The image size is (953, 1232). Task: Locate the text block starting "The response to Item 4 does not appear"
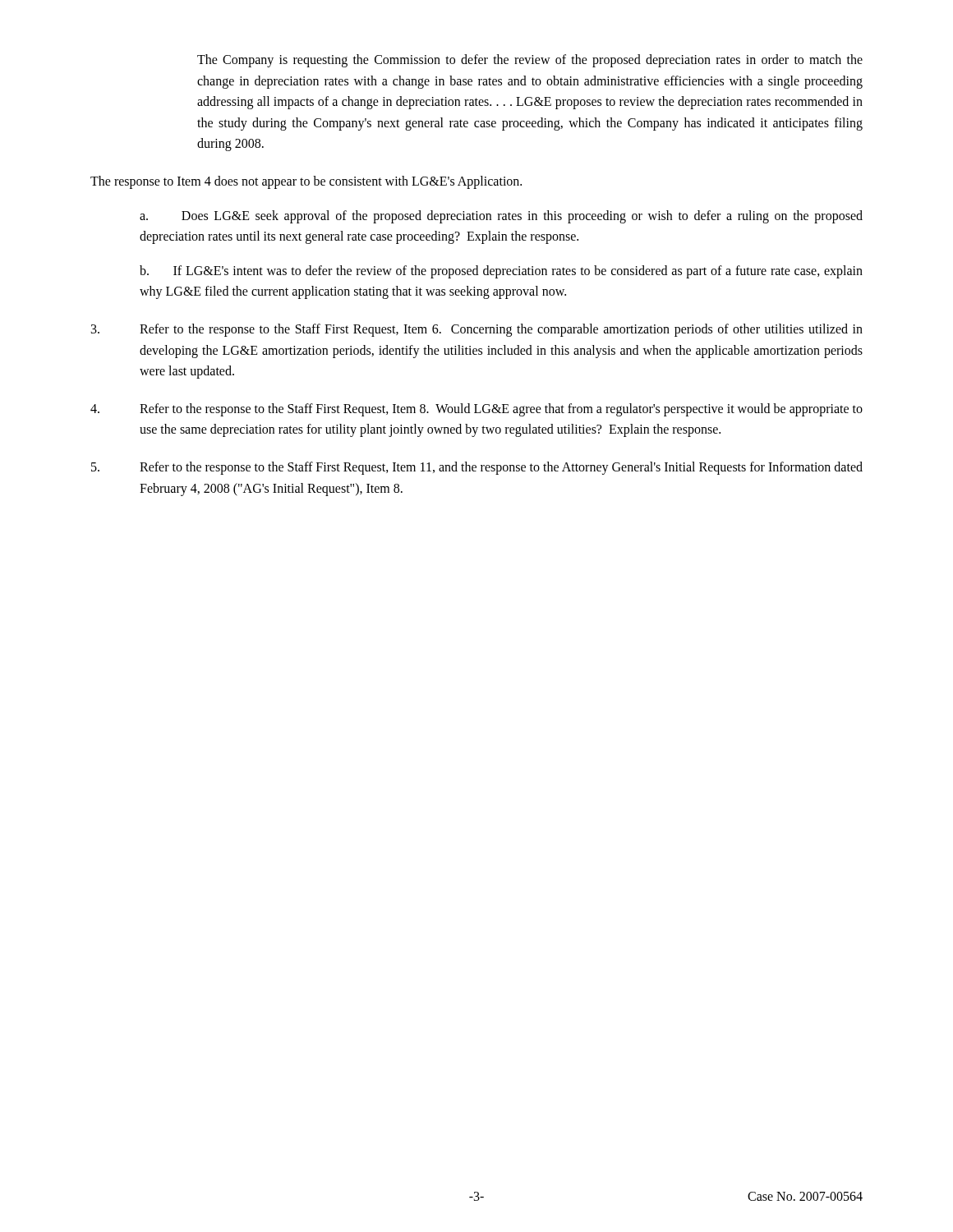(307, 181)
